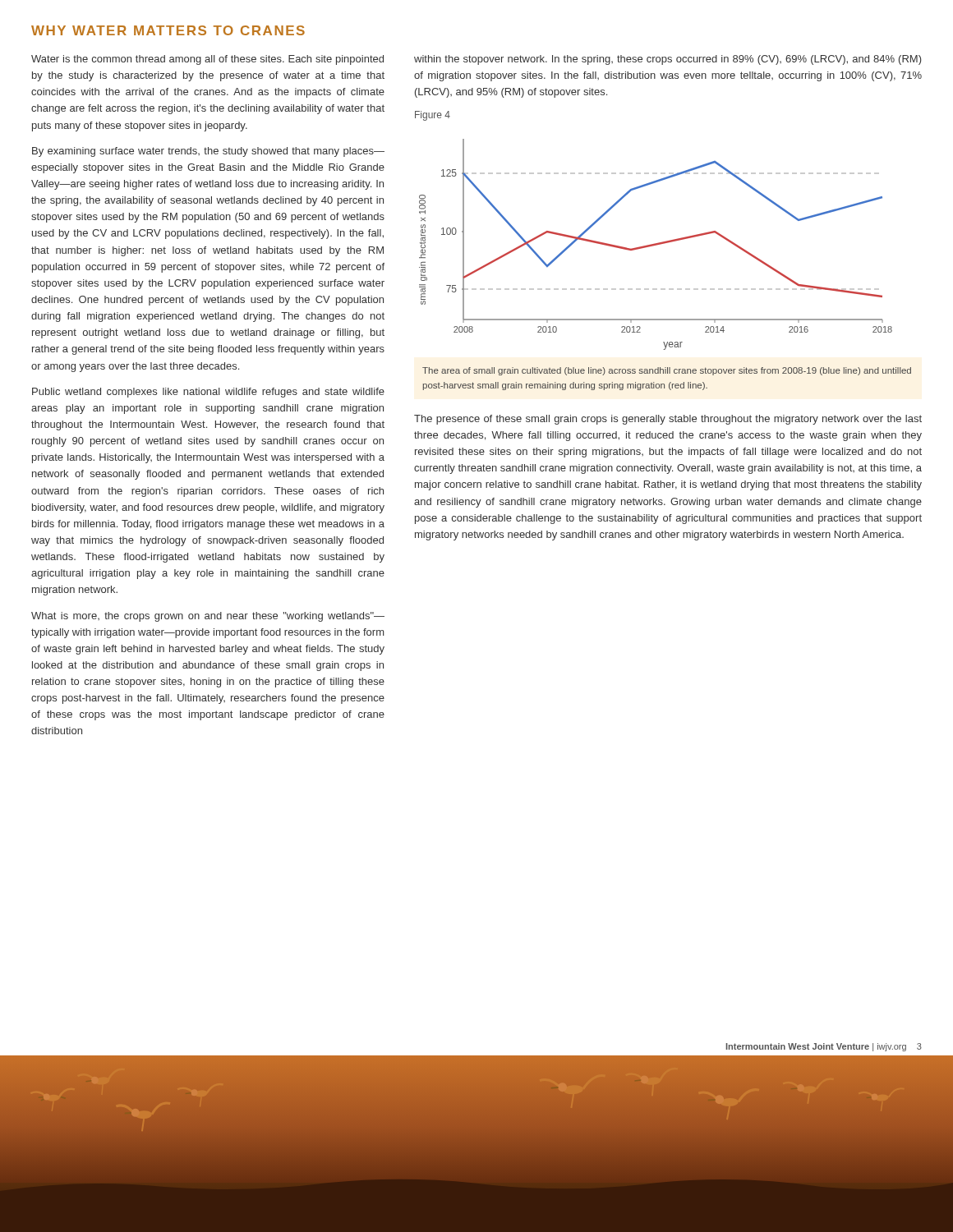Click on the caption with the text "The area of small"
Viewport: 953px width, 1232px height.
(668, 378)
